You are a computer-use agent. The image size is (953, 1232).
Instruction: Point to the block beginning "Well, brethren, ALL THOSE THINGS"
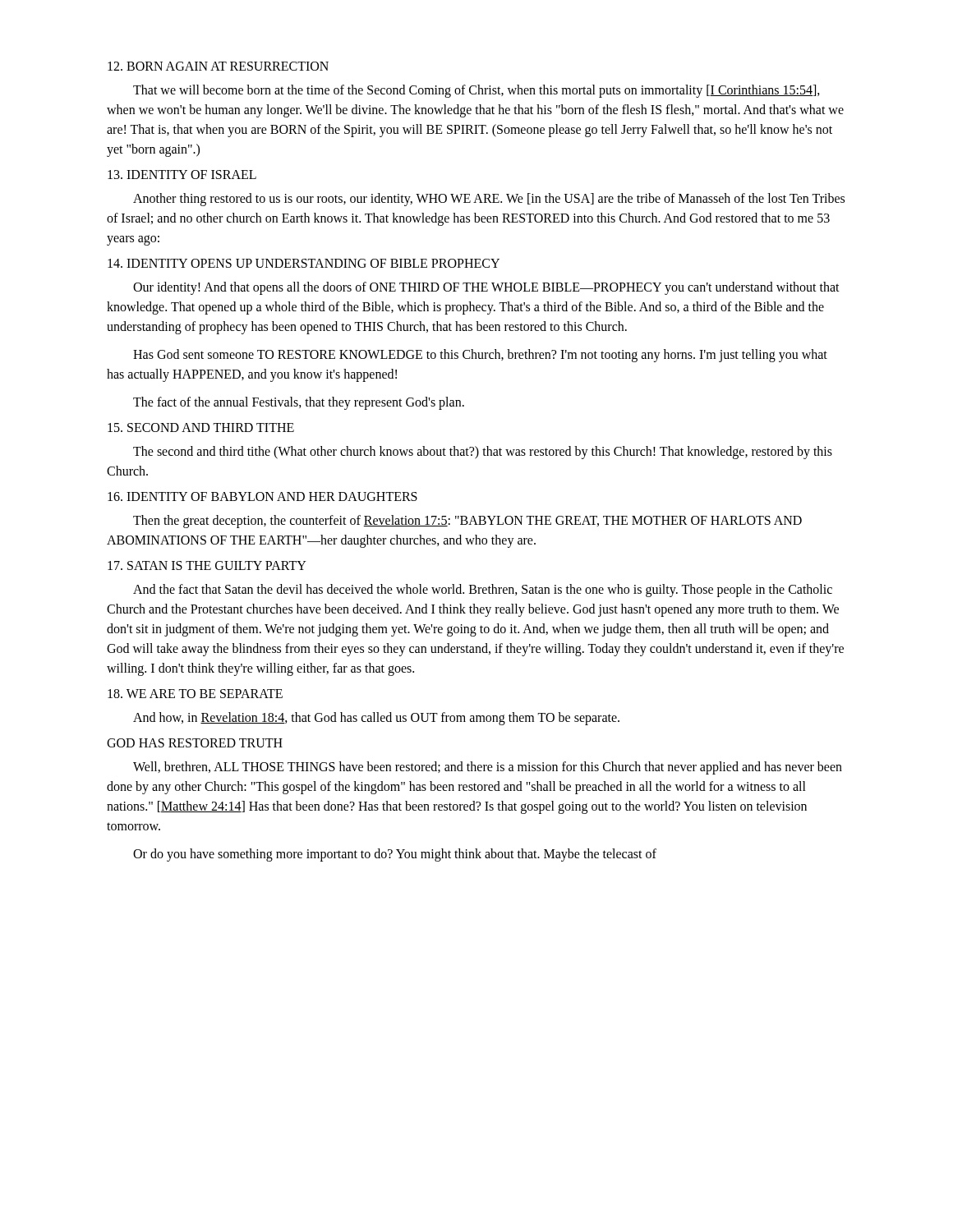(x=474, y=796)
